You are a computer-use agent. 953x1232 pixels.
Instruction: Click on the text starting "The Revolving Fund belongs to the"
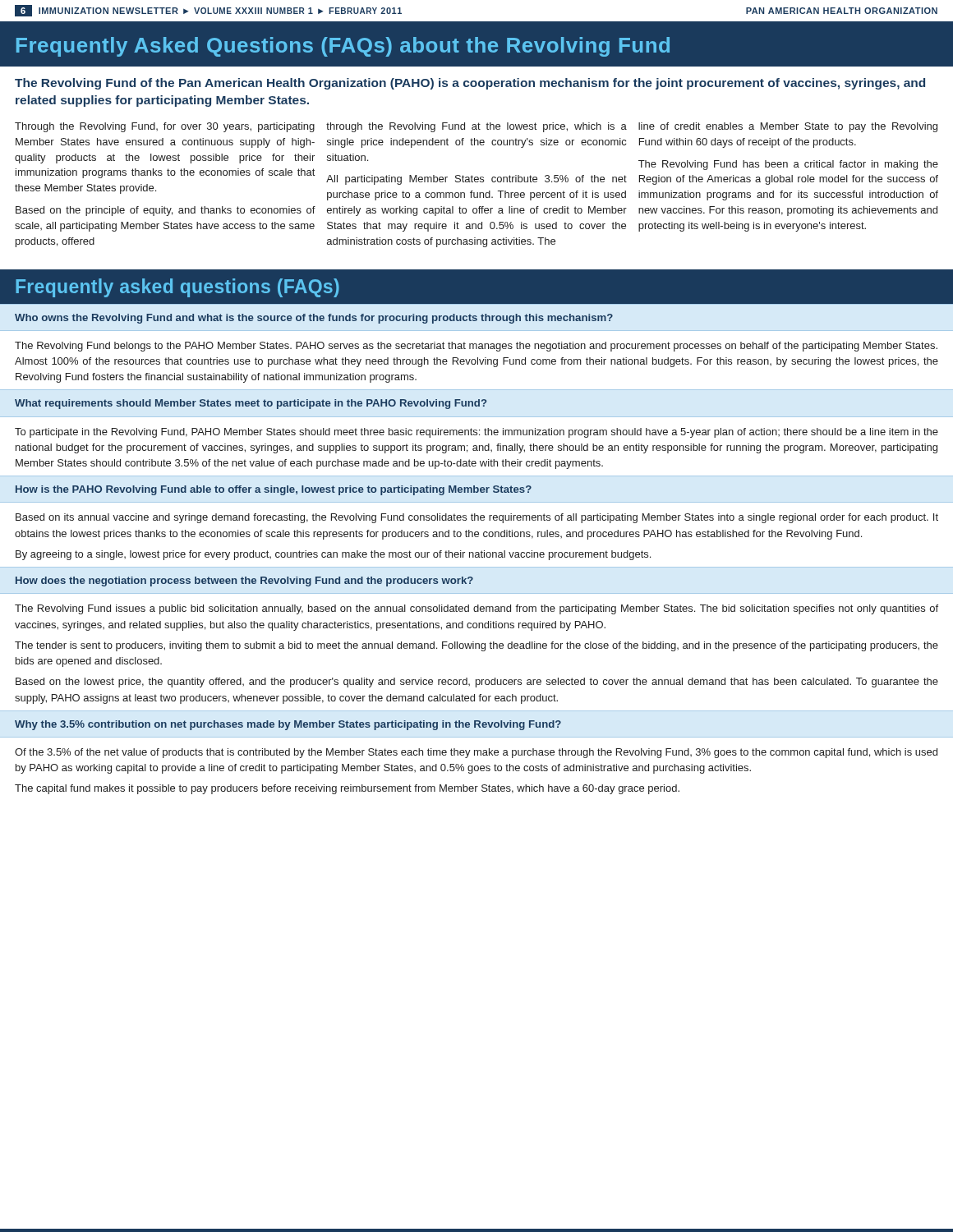[476, 361]
